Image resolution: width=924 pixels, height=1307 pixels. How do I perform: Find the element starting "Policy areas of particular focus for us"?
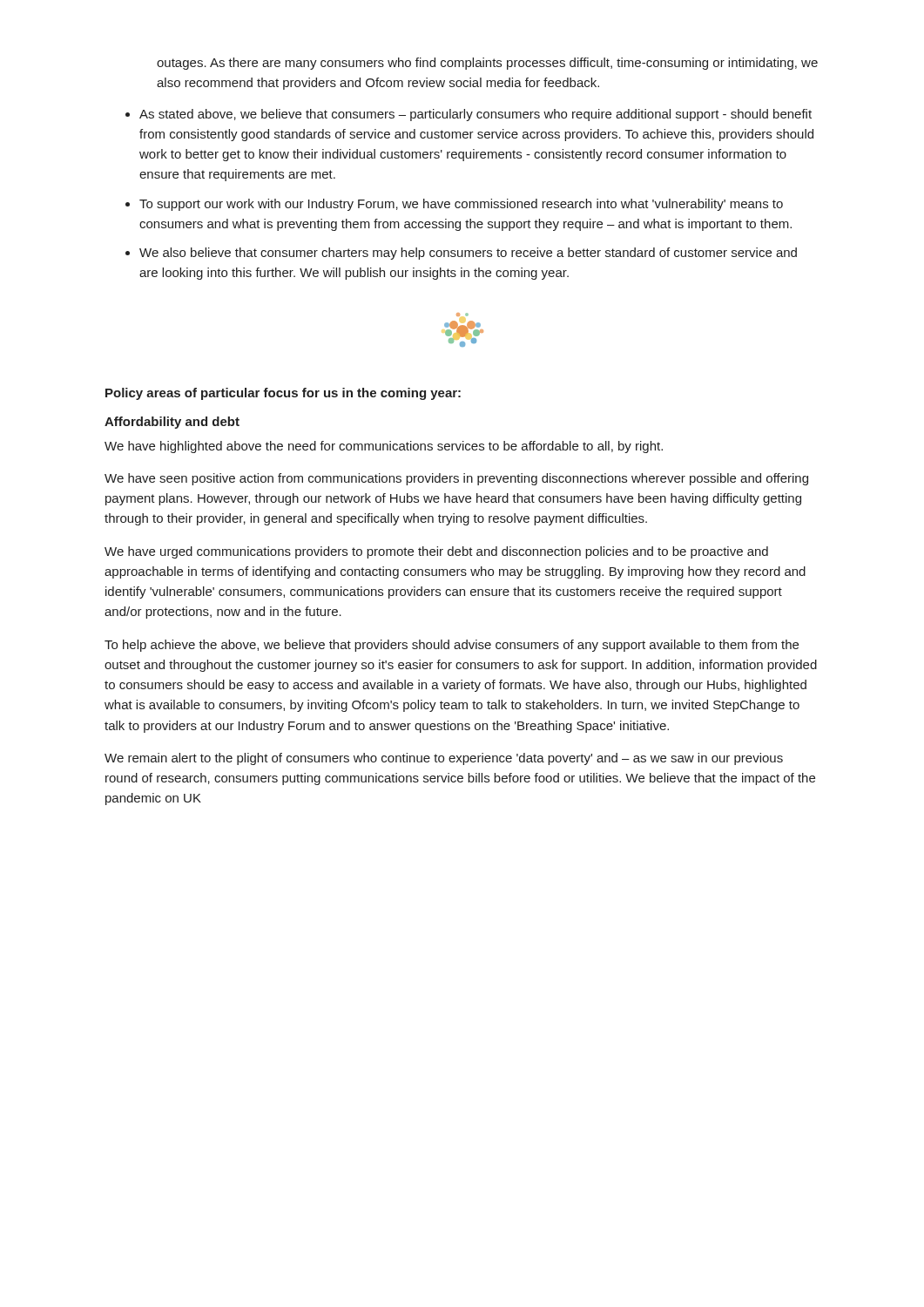(283, 392)
